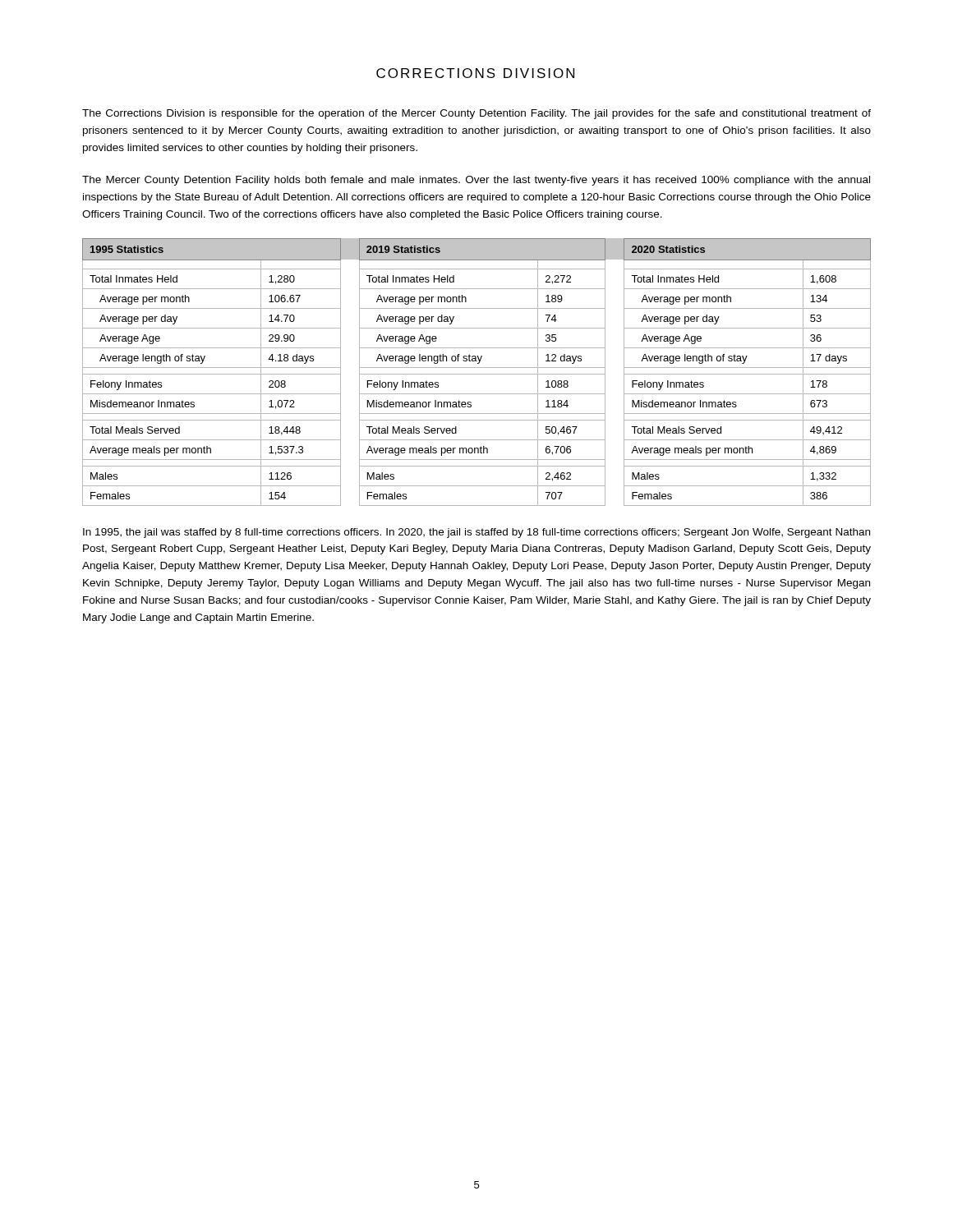
Task: Click on the passage starting "The Mercer County Detention Facility holds both female"
Action: [476, 196]
